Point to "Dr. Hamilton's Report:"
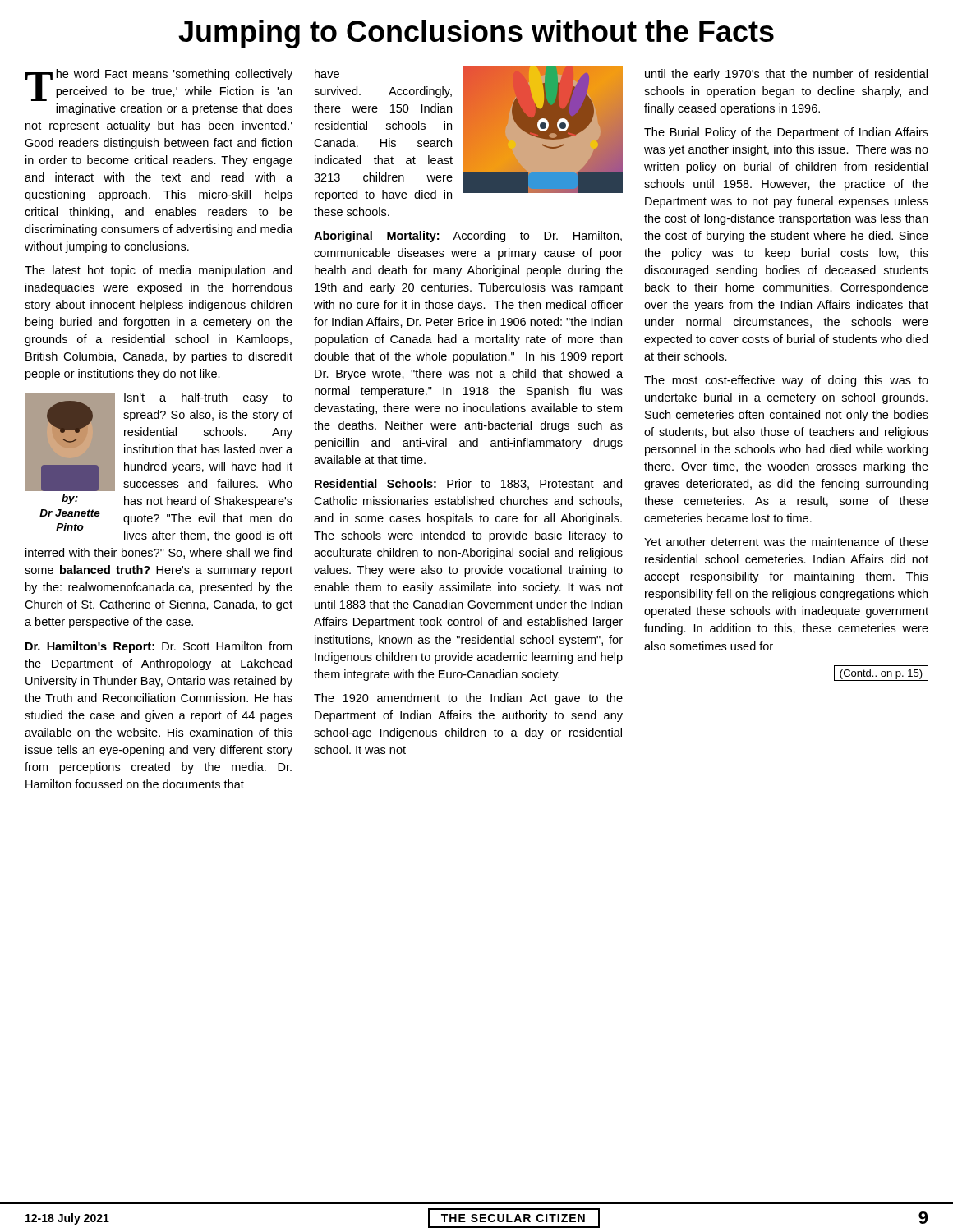Screen dimensions: 1232x953 pyautogui.click(x=90, y=646)
